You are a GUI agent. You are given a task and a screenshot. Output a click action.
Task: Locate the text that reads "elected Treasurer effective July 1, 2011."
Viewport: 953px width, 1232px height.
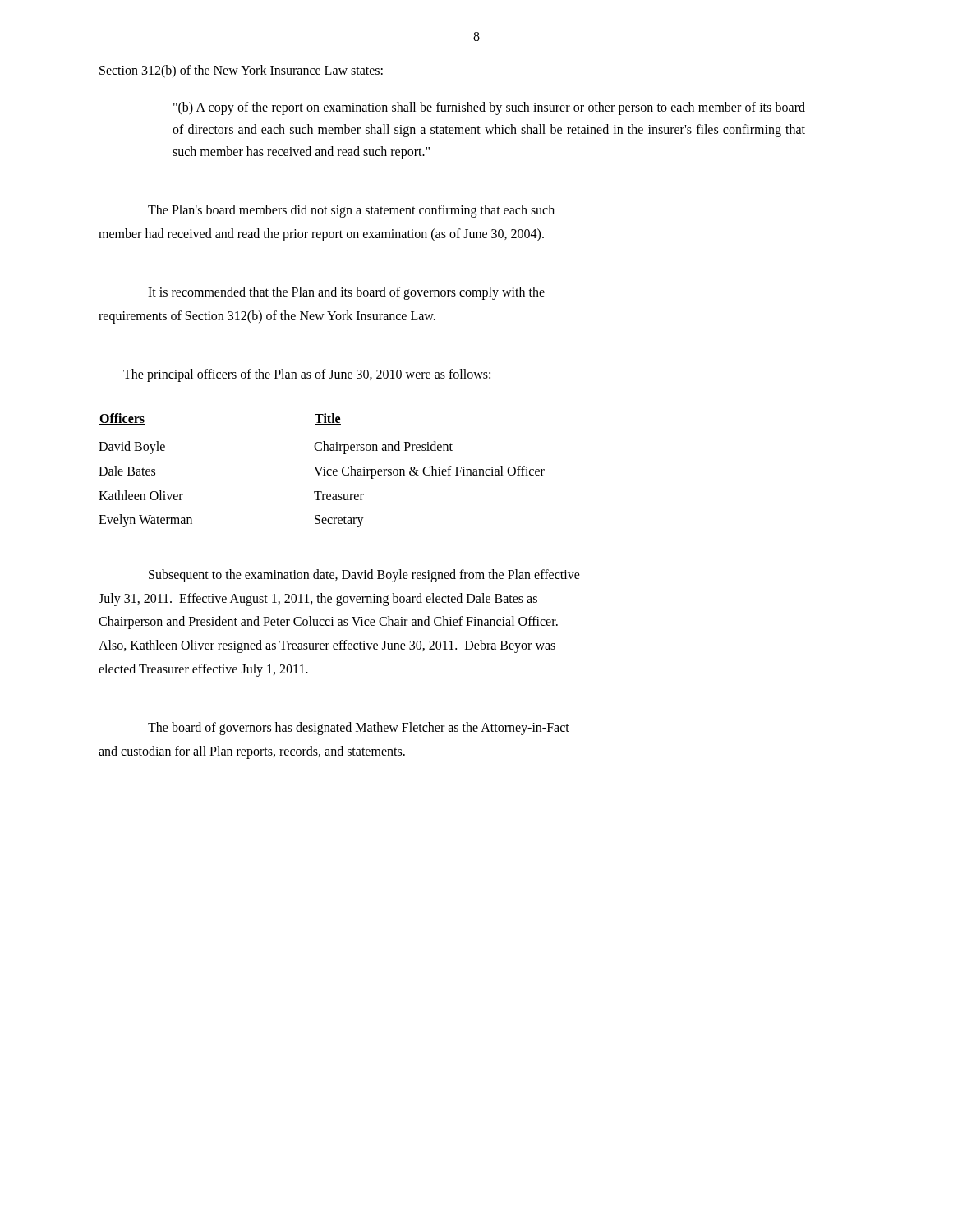point(204,669)
